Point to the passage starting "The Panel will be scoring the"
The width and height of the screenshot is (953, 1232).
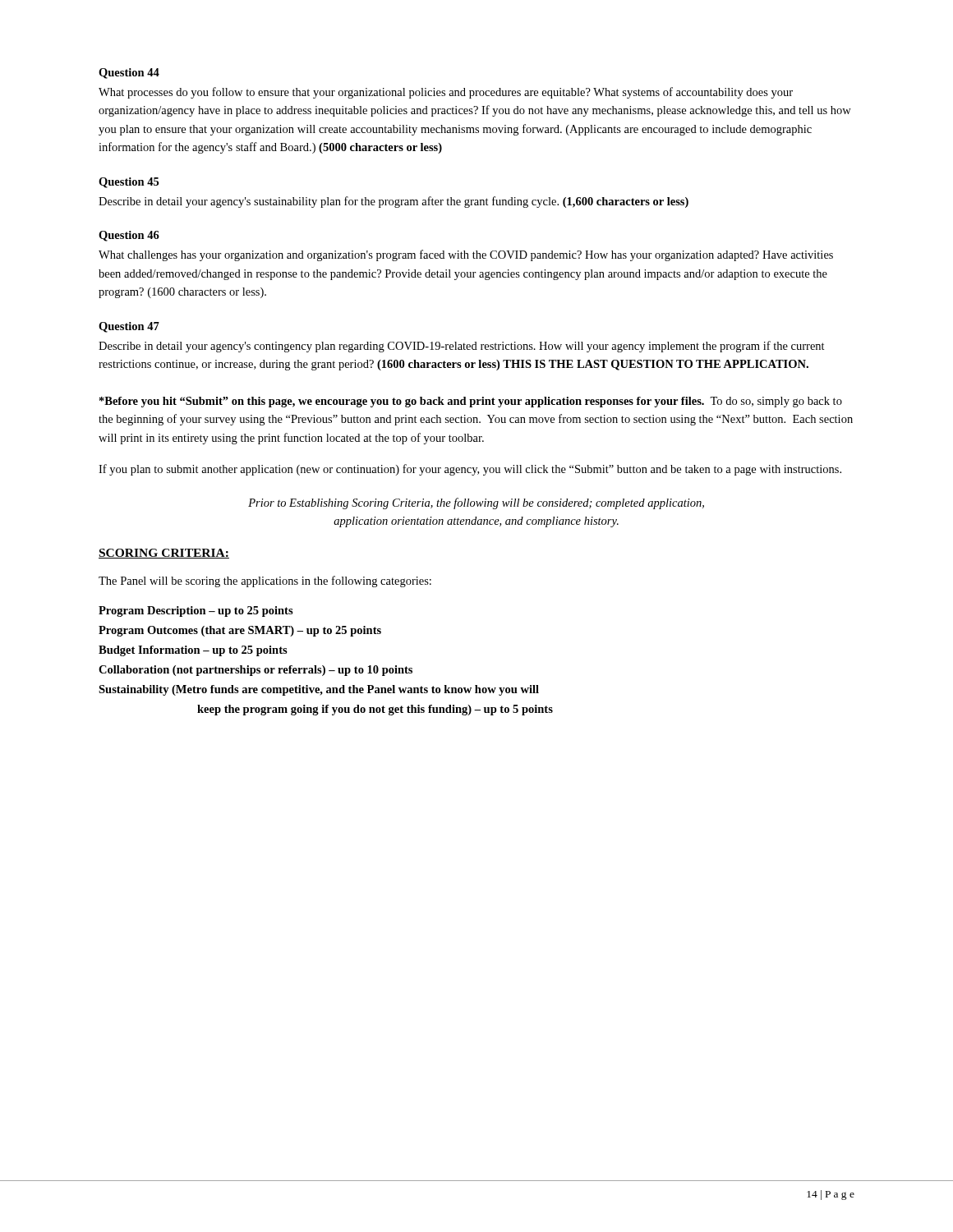pyautogui.click(x=265, y=580)
